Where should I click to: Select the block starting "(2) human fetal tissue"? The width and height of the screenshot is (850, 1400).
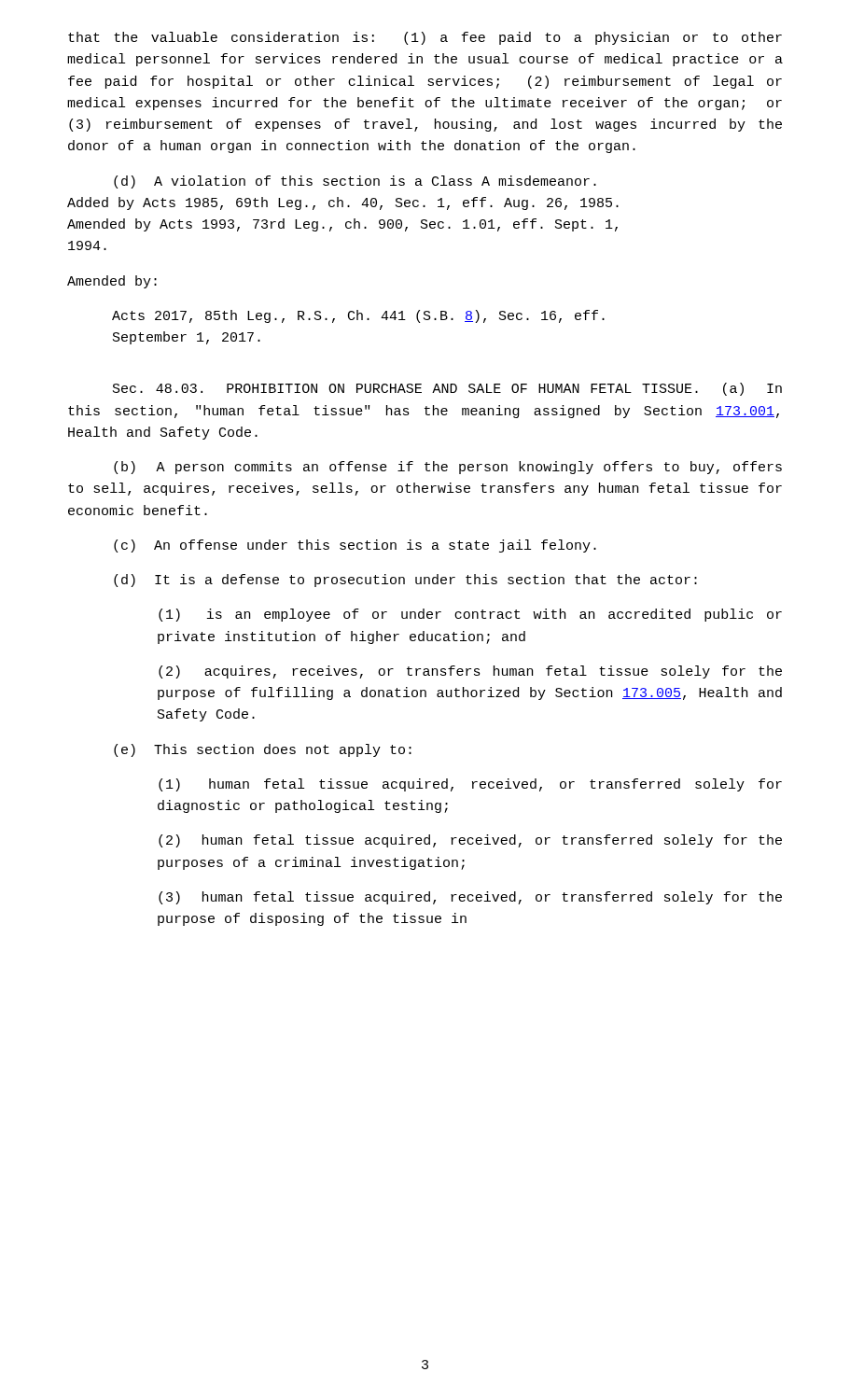[x=470, y=852]
